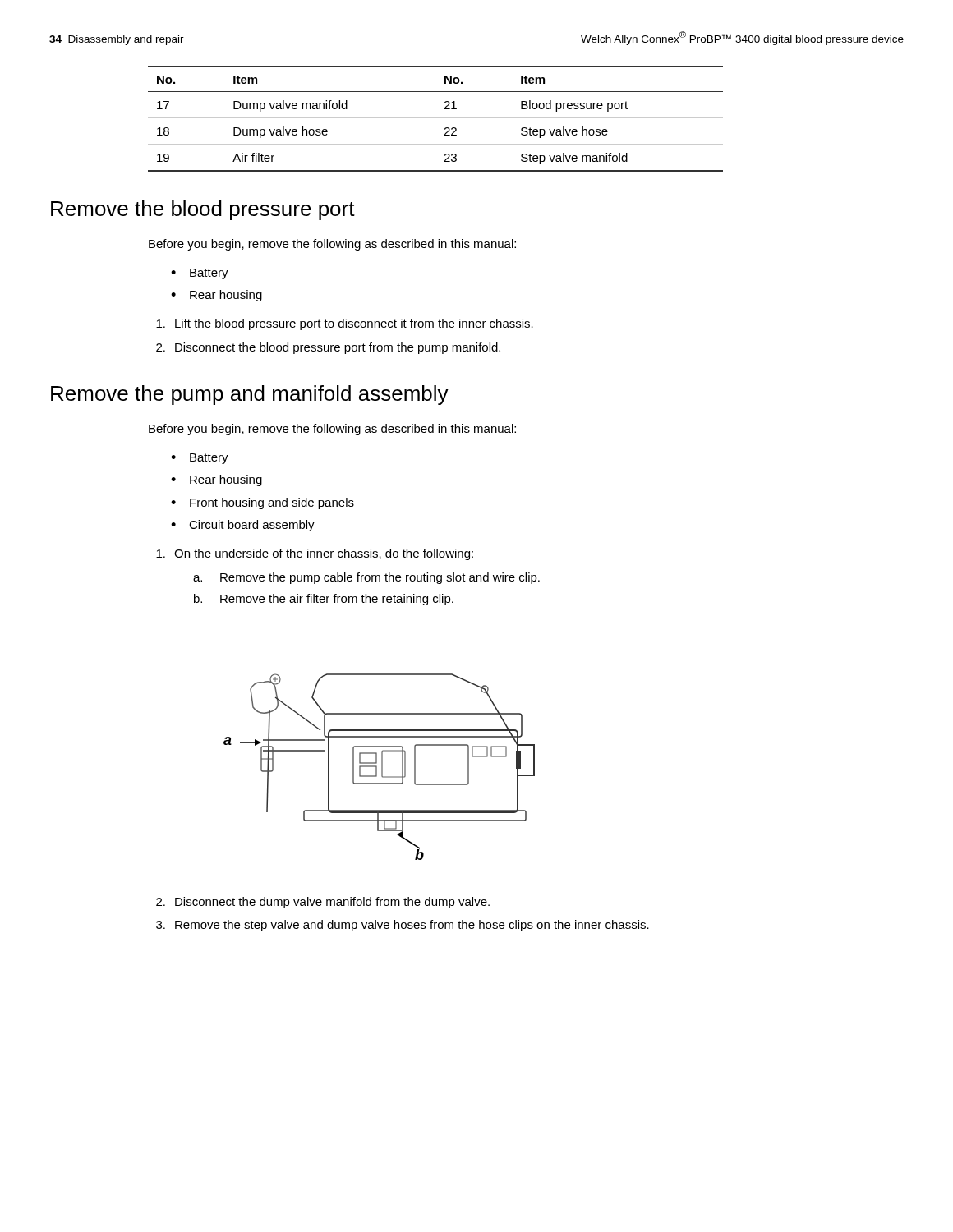
Task: Point to the block beginning "a.Remove the pump cable"
Action: [367, 577]
